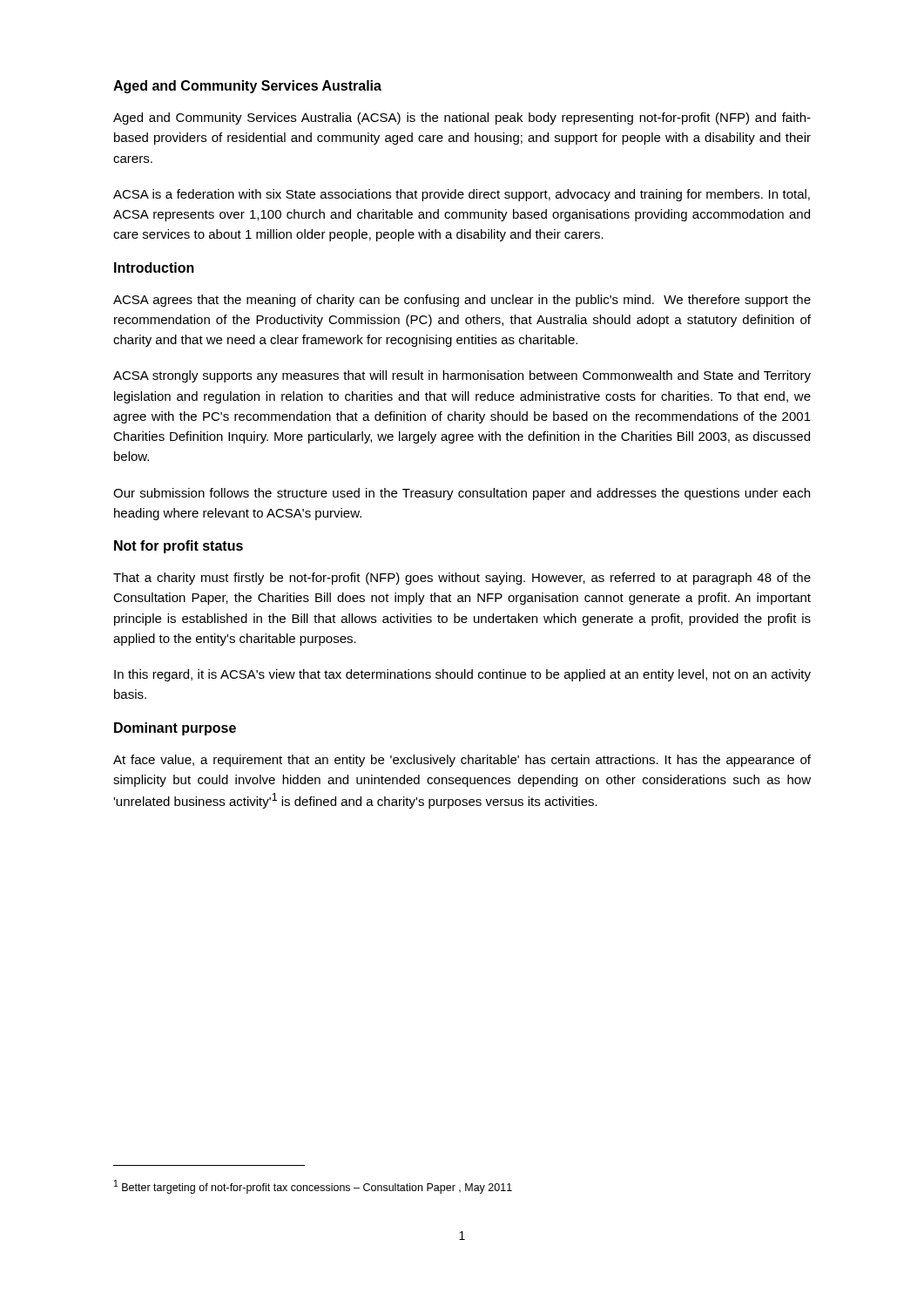Click on the text block that reads "At face value, a requirement that an entity"
The width and height of the screenshot is (924, 1307).
point(462,780)
